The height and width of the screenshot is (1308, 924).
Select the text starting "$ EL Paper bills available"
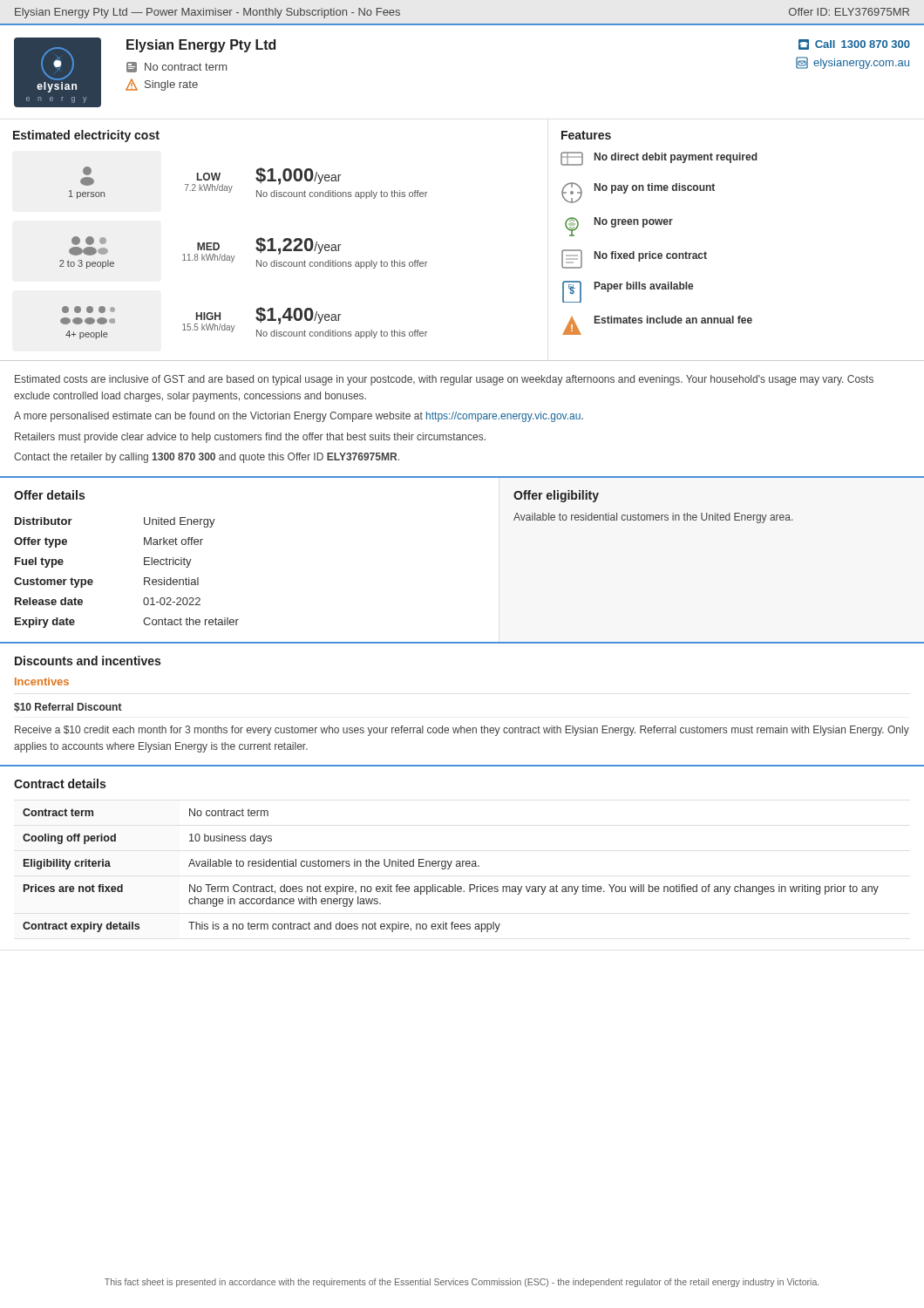click(627, 293)
